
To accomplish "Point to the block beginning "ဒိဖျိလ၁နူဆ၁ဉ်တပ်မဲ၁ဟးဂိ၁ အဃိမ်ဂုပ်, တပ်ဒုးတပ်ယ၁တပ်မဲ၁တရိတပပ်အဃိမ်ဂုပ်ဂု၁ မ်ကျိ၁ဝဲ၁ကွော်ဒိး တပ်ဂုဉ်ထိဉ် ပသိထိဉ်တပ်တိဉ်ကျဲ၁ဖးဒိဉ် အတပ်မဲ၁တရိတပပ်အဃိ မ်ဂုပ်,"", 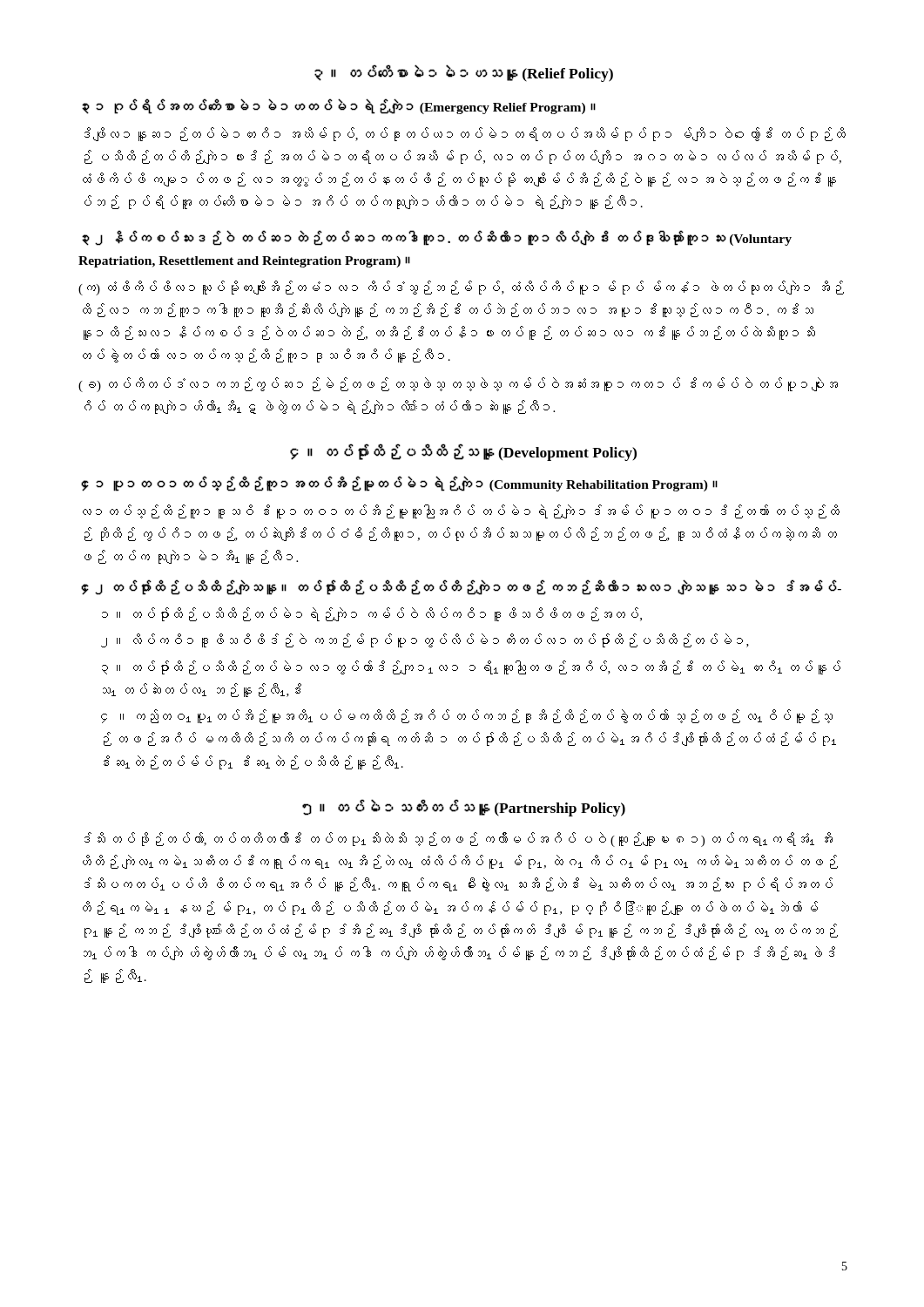I will pyautogui.click(x=462, y=169).
